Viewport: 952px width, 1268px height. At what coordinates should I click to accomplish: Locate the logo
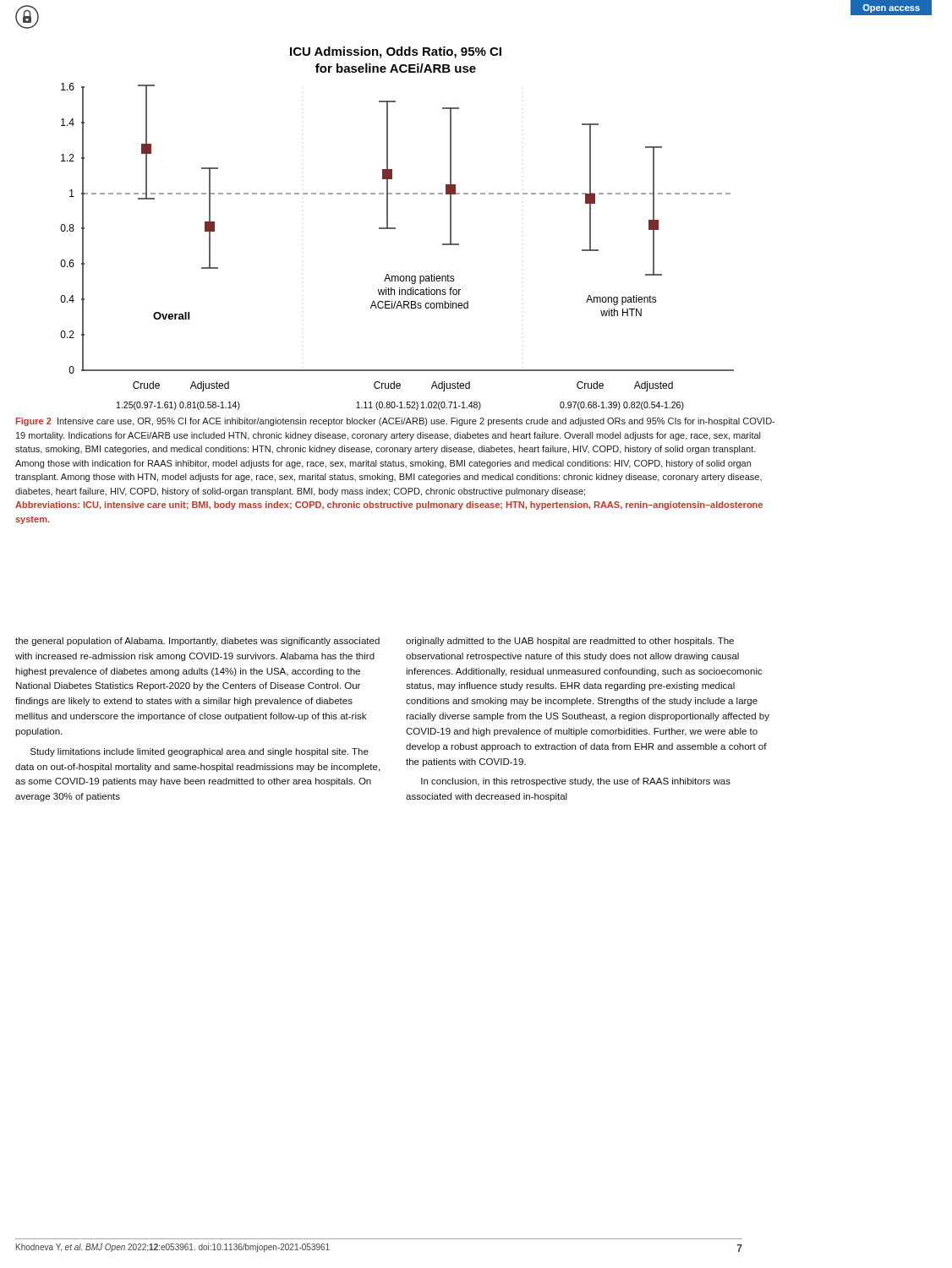pos(27,17)
